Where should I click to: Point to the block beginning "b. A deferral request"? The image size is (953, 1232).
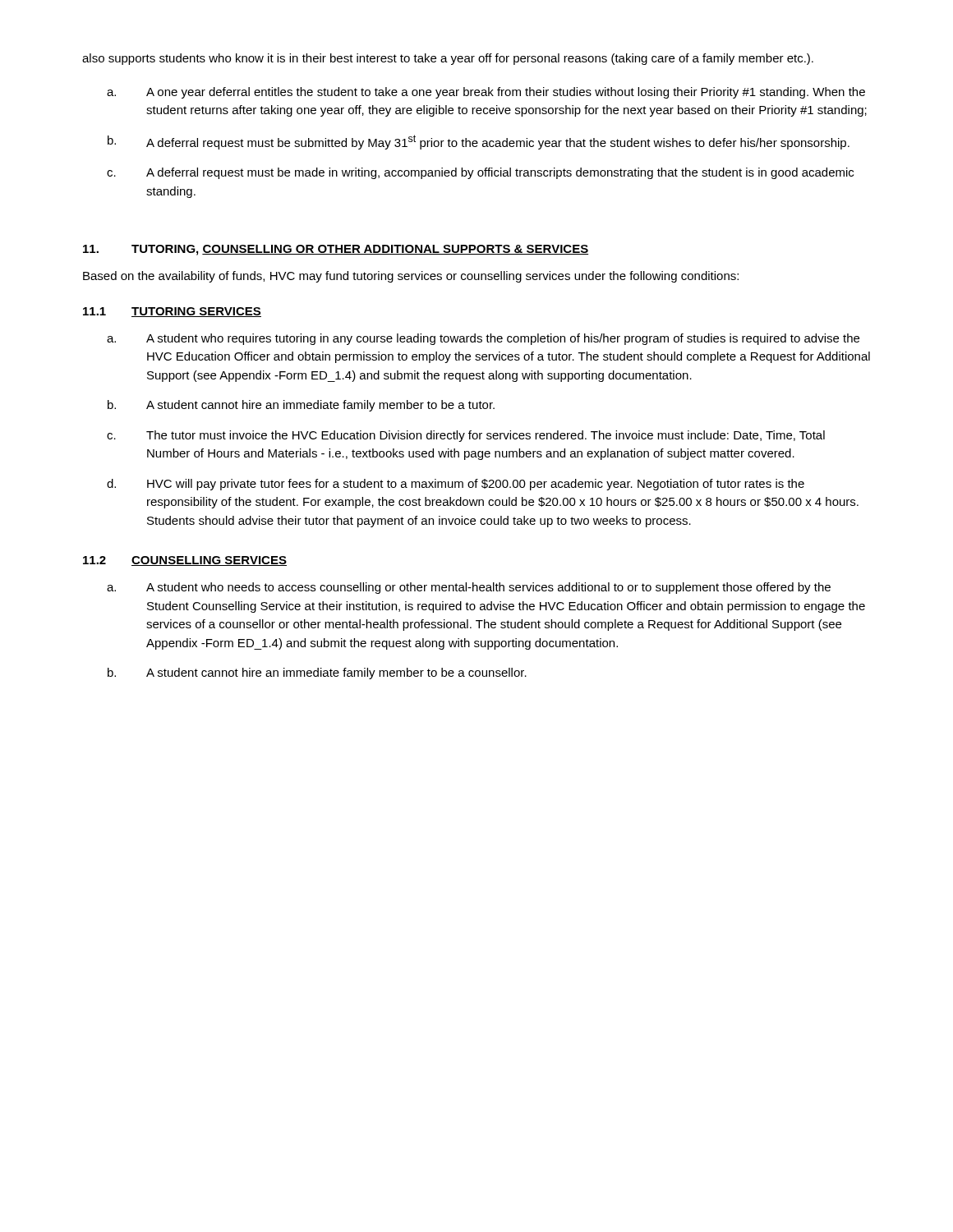tap(476, 141)
